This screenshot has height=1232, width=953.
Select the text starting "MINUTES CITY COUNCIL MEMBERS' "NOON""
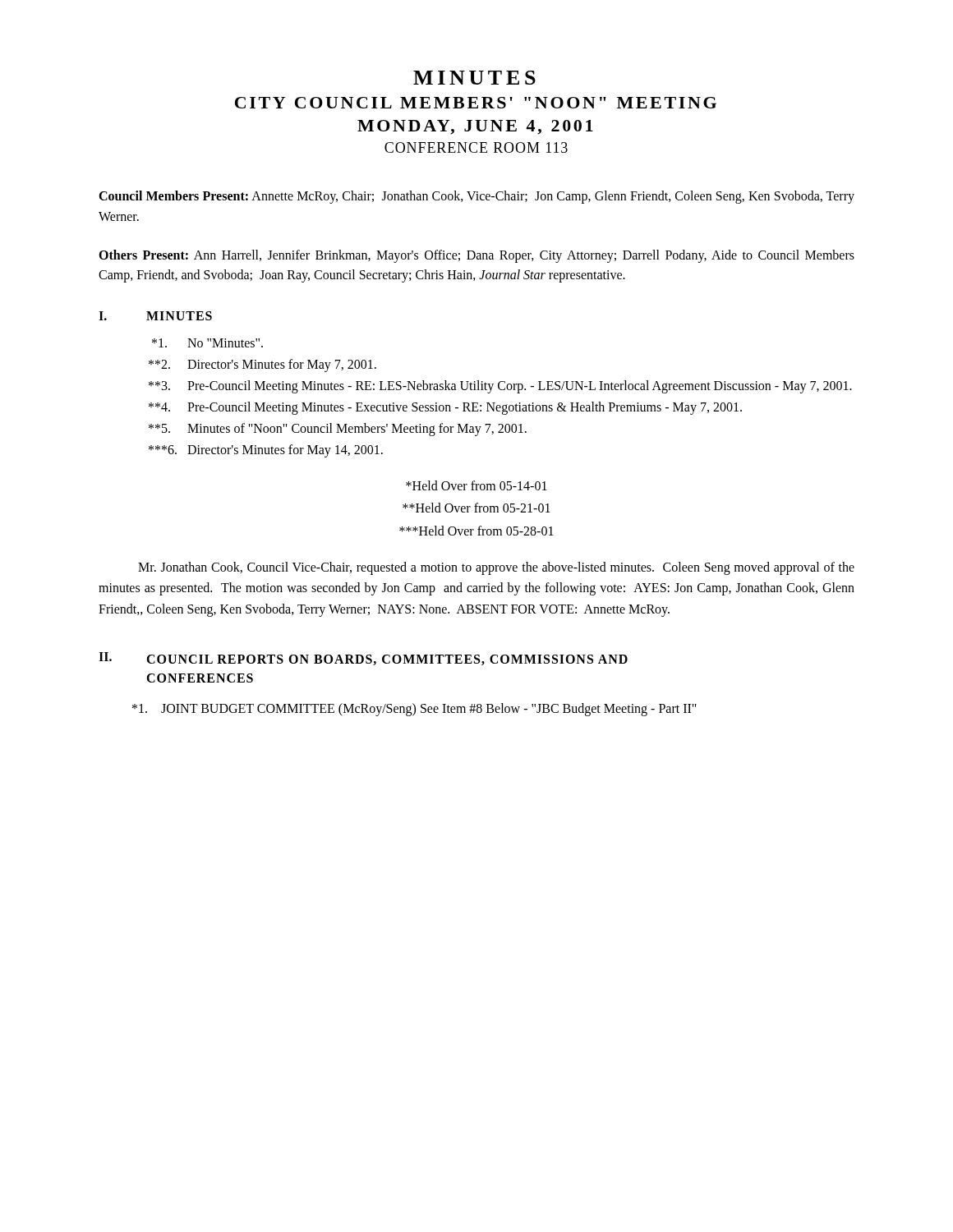point(476,111)
